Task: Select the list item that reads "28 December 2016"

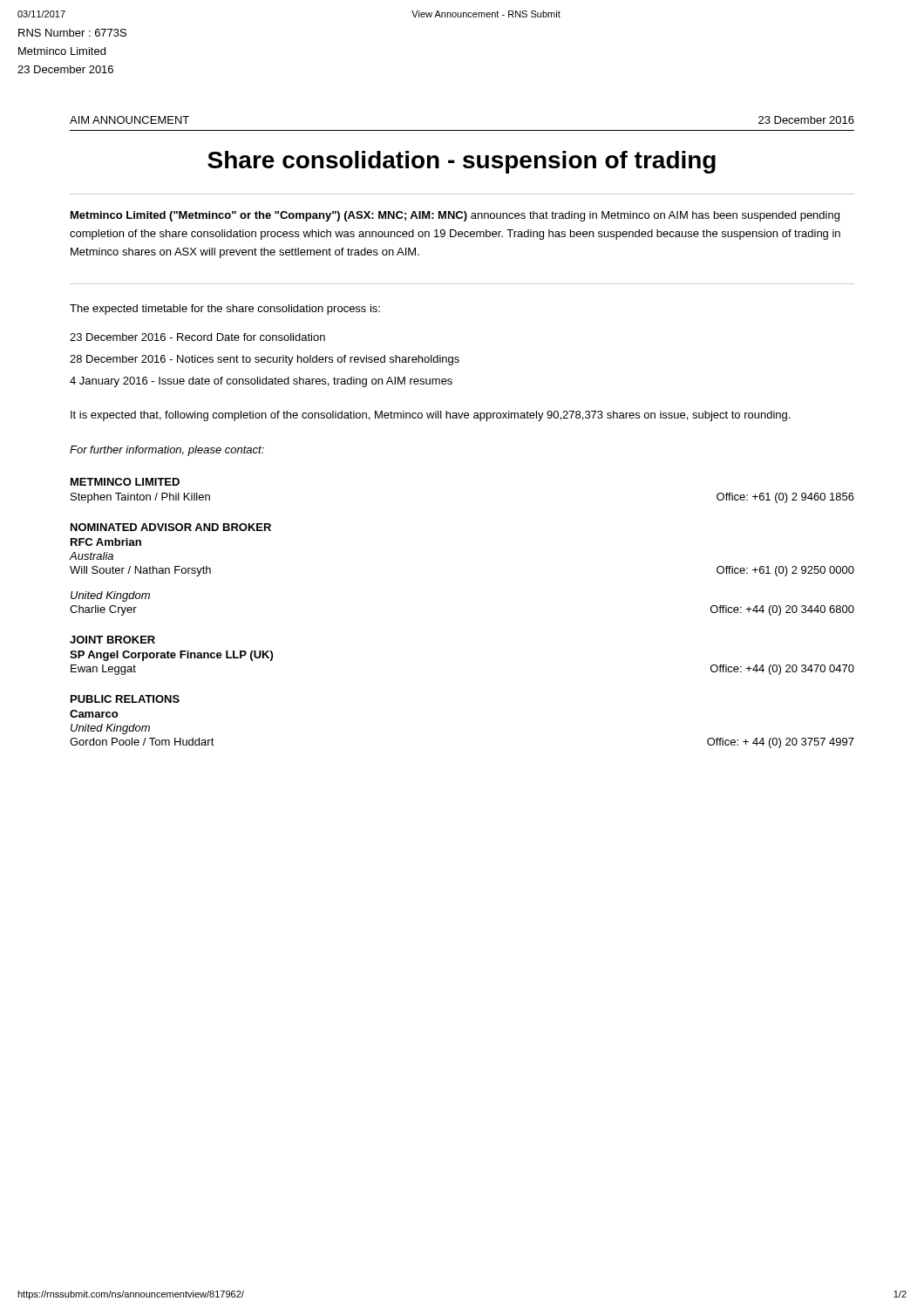Action: tap(265, 359)
